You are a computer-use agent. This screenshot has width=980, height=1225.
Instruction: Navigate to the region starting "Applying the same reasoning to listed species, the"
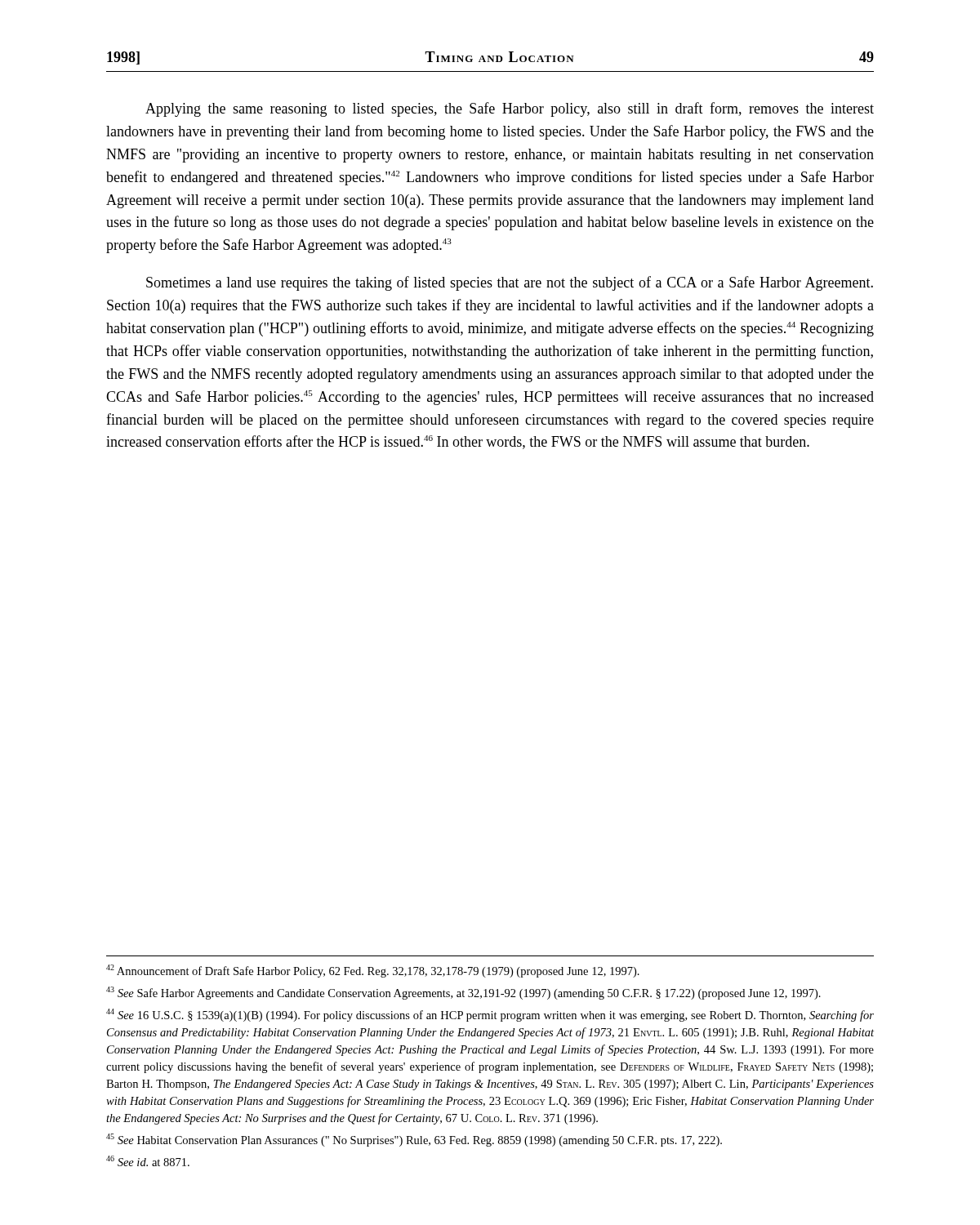click(490, 177)
